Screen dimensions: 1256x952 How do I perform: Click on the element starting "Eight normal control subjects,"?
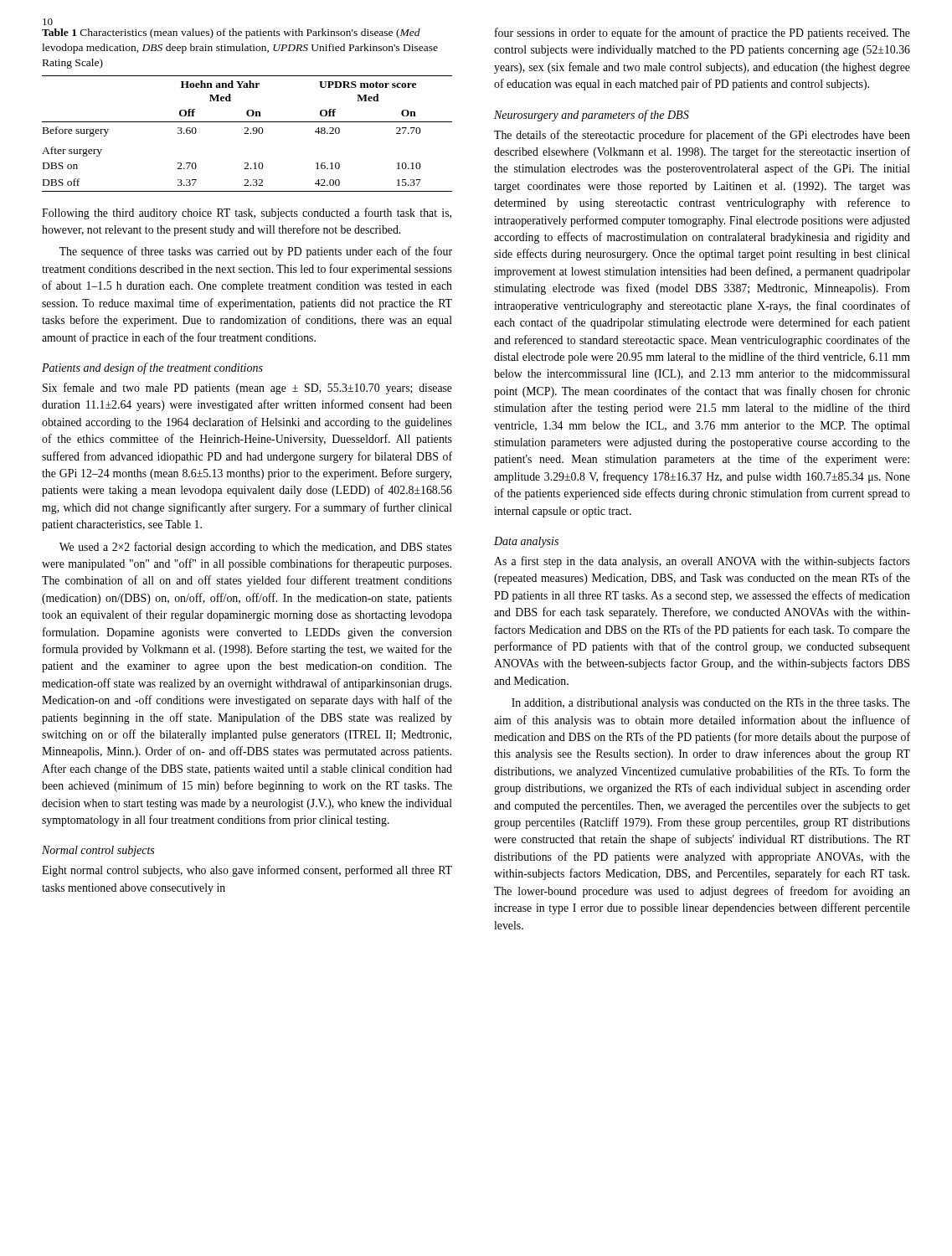pos(247,880)
